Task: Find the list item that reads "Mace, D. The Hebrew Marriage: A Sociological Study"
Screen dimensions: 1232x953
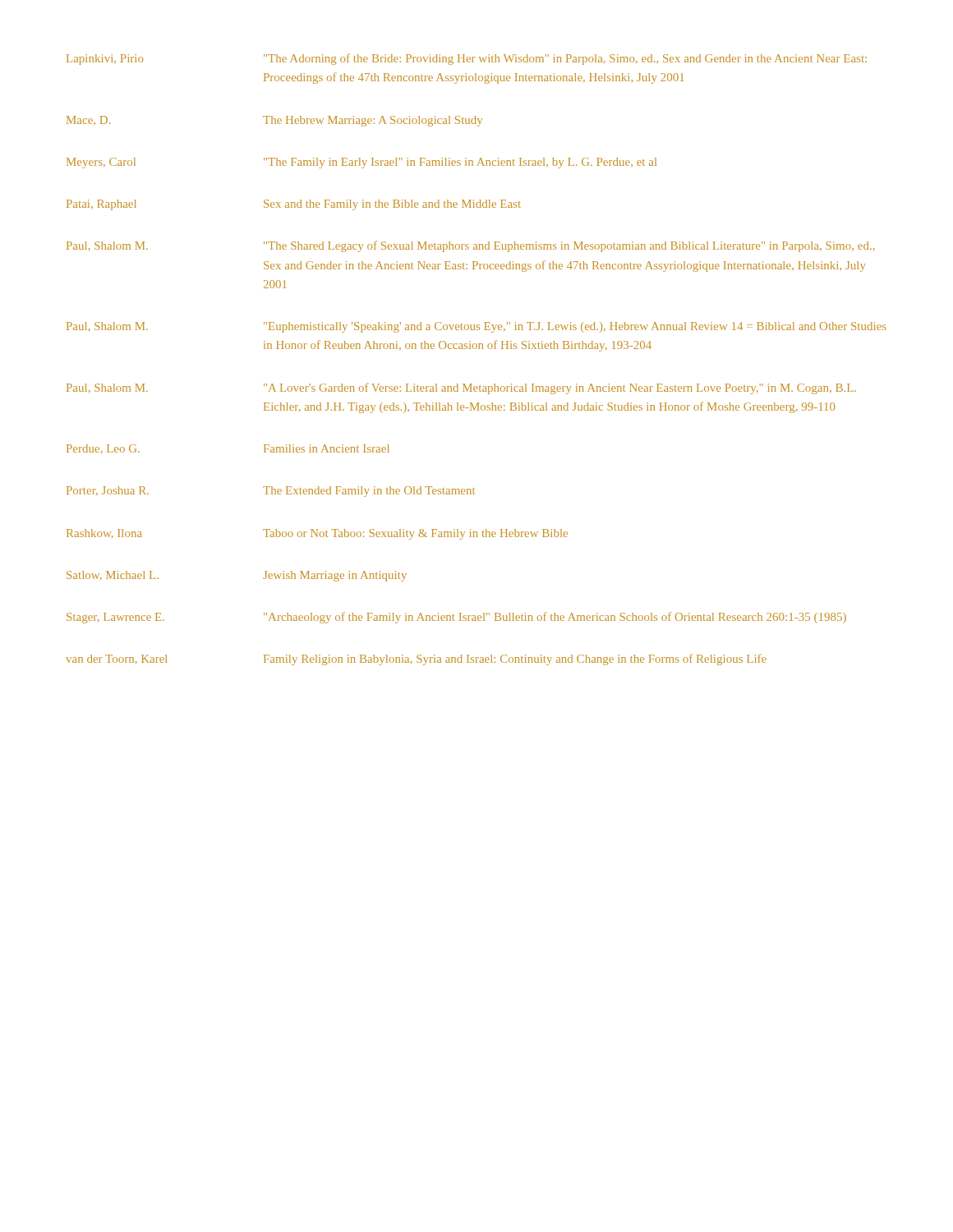Action: [x=476, y=120]
